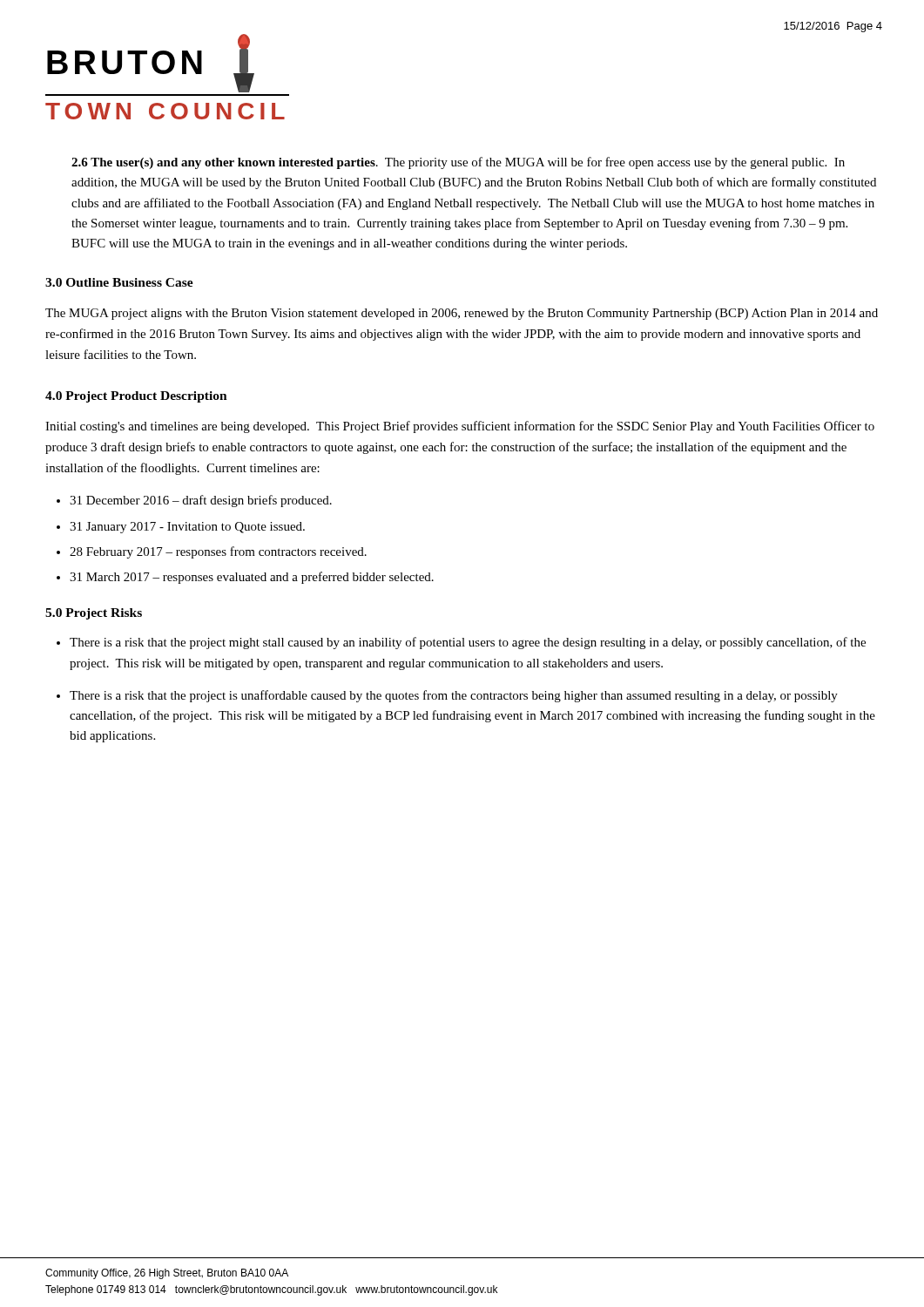The width and height of the screenshot is (924, 1307).
Task: Navigate to the text starting "31 March 2017 –"
Action: tap(252, 577)
